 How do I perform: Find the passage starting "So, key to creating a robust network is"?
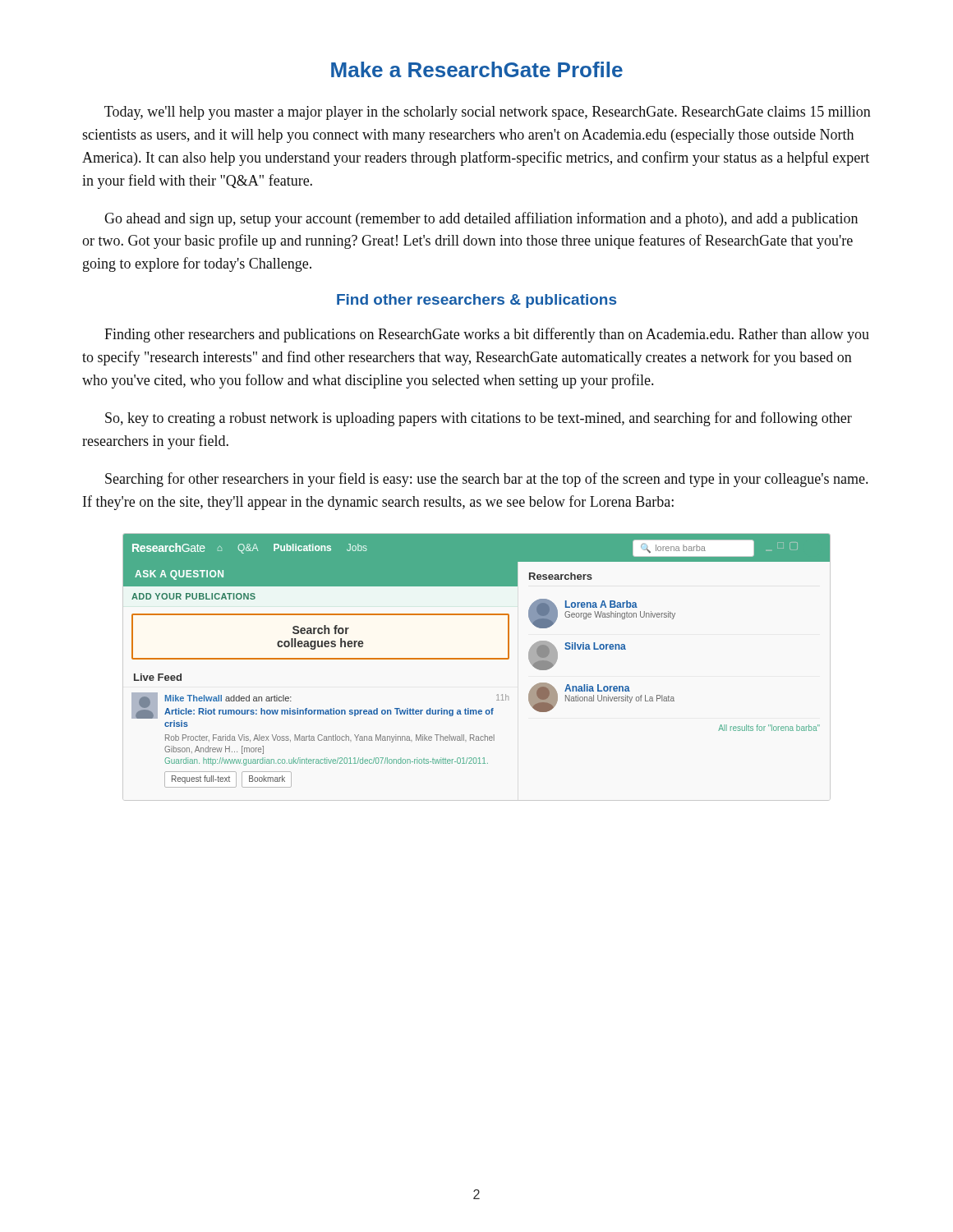(x=467, y=429)
